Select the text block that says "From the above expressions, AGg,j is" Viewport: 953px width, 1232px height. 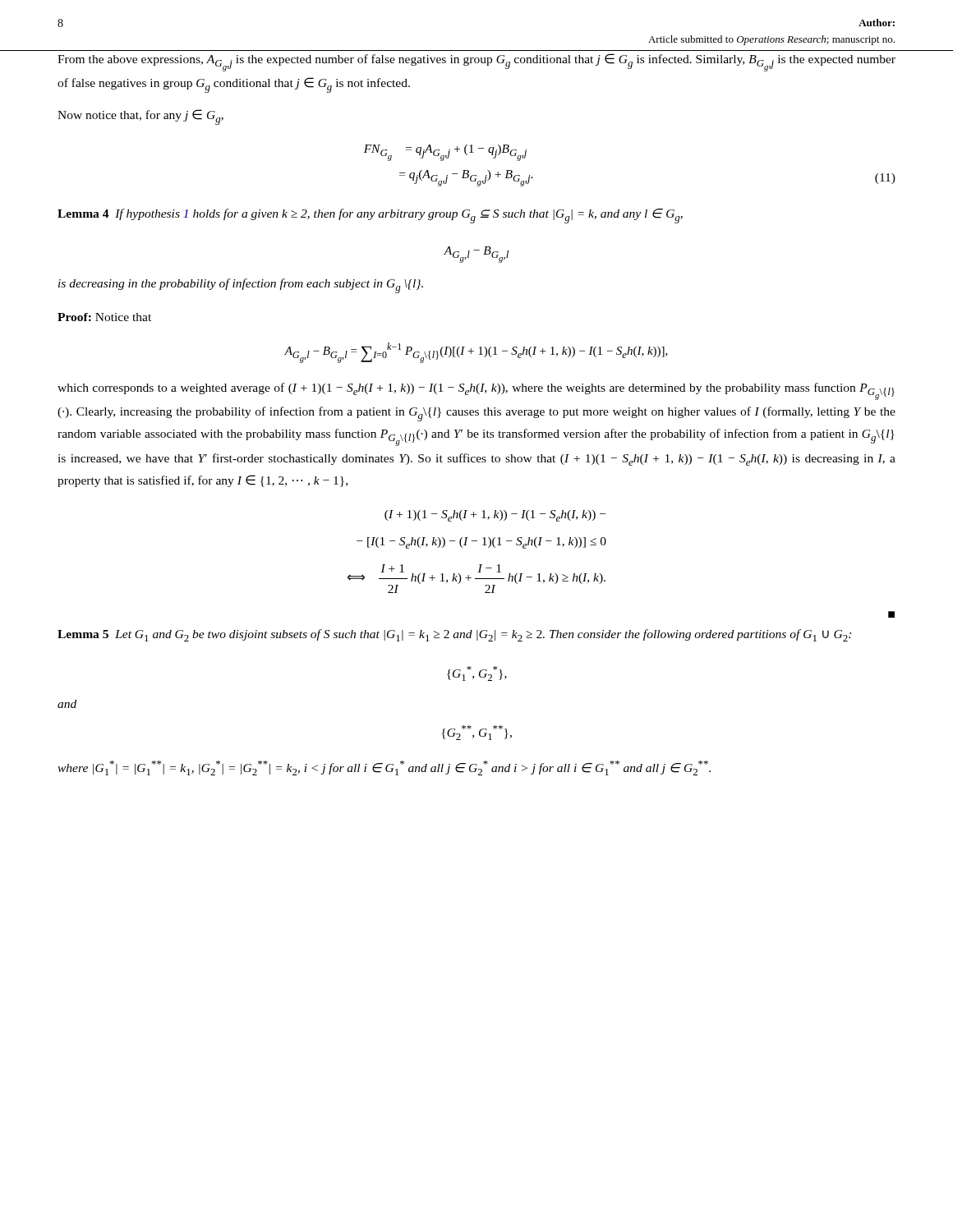point(476,72)
